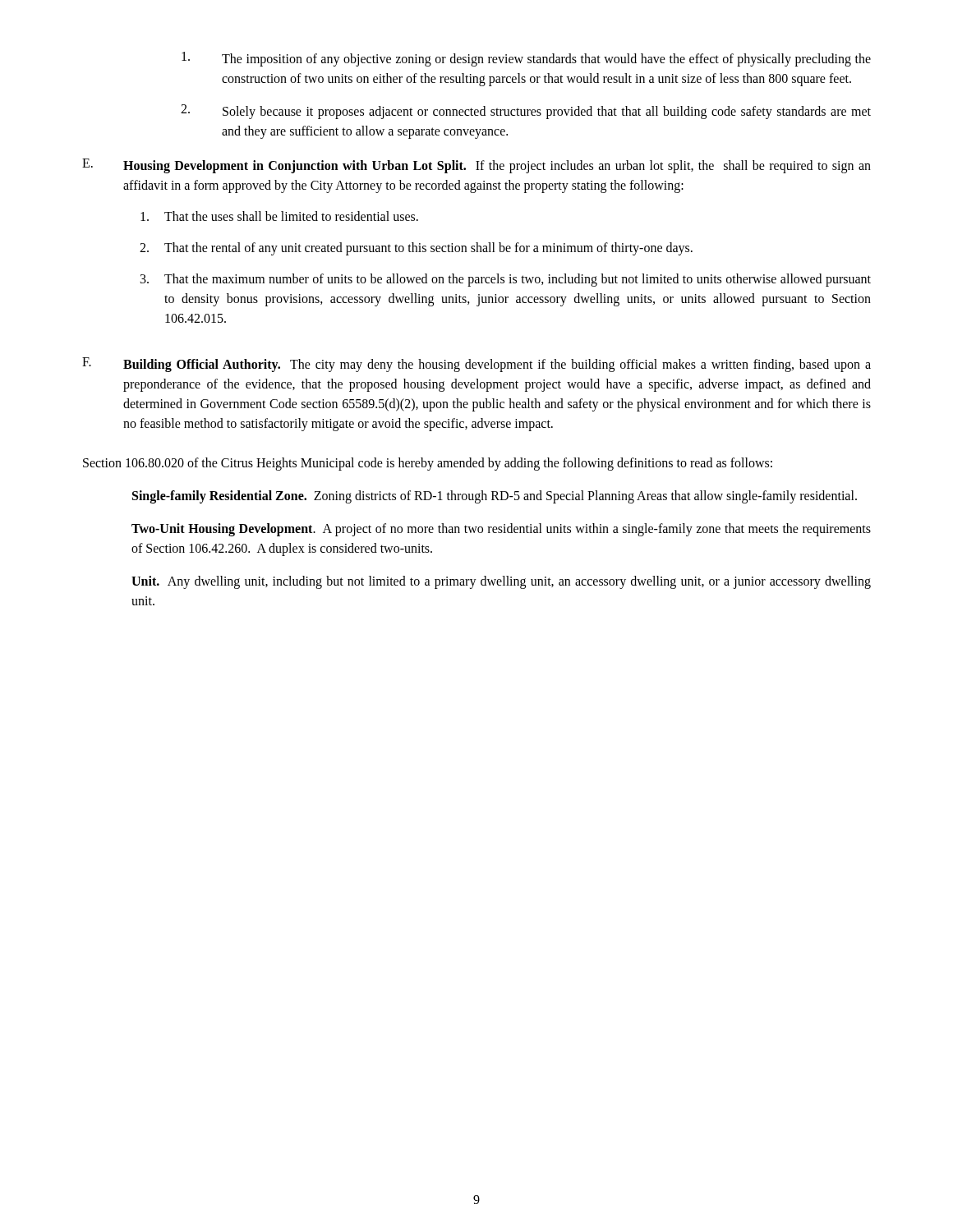Navigate to the block starting "2. Solely because"
Screen dimensions: 1232x953
pos(526,122)
